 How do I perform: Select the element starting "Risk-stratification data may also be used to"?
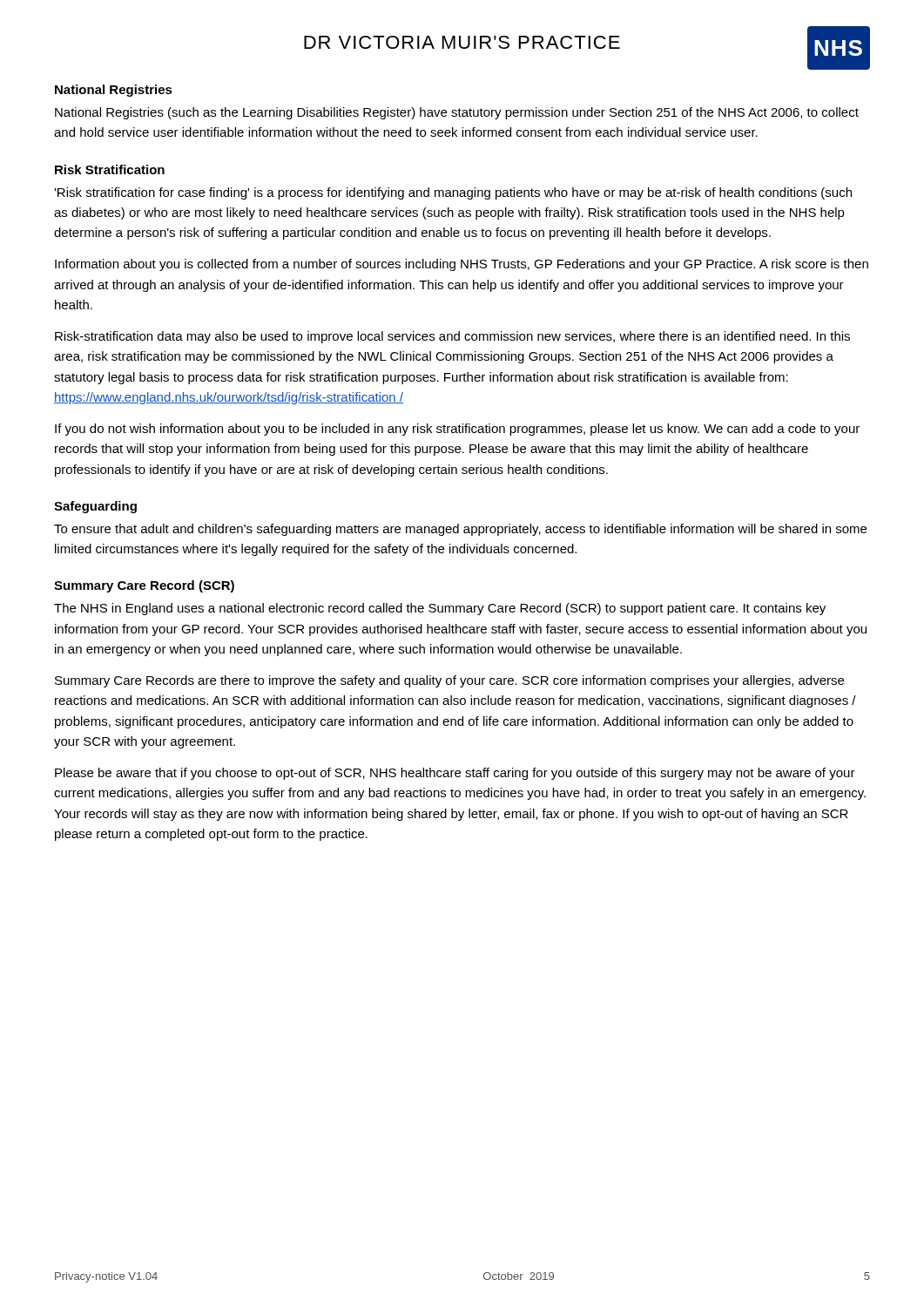tap(452, 366)
